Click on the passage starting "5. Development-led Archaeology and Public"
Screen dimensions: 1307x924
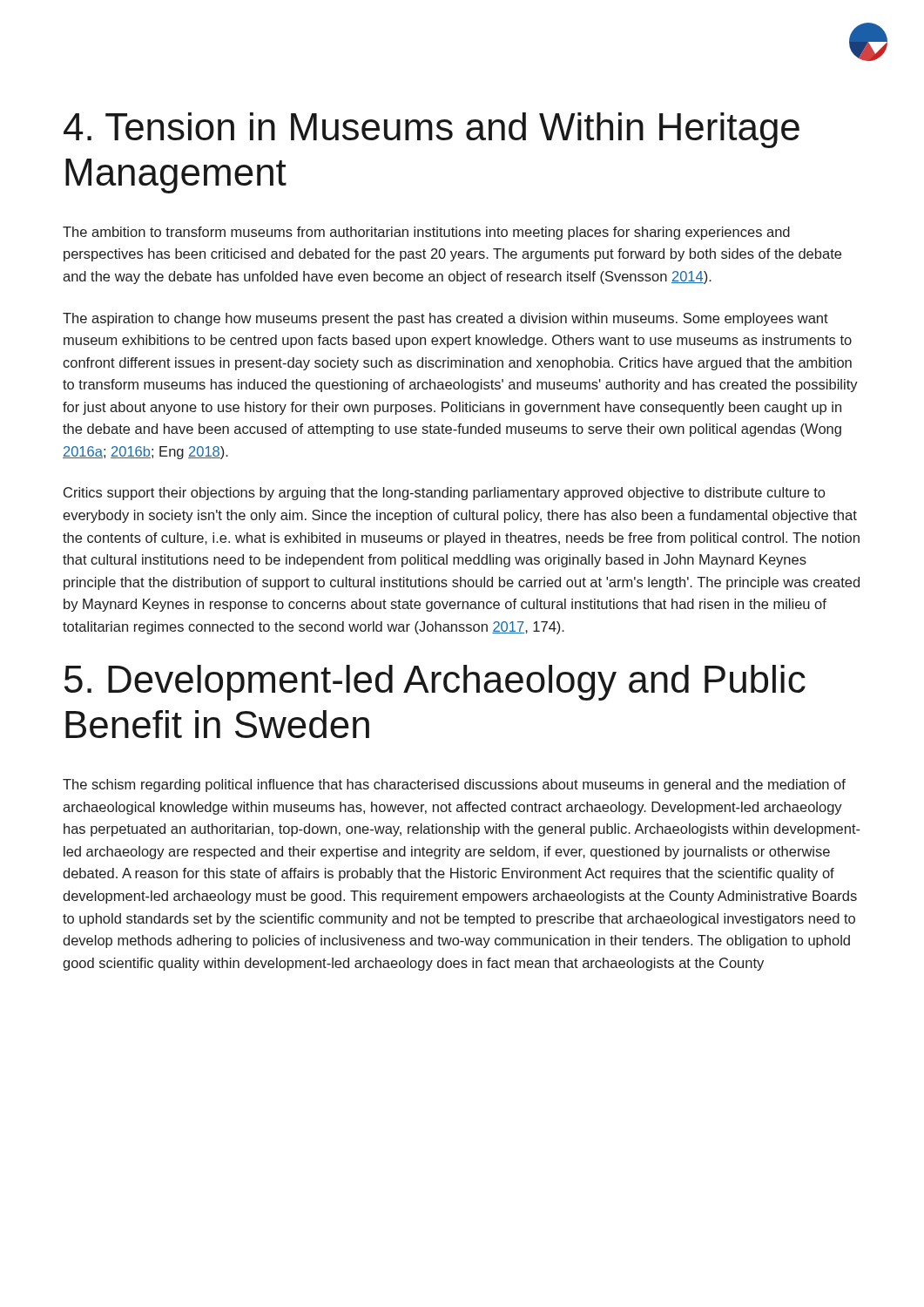coord(462,703)
